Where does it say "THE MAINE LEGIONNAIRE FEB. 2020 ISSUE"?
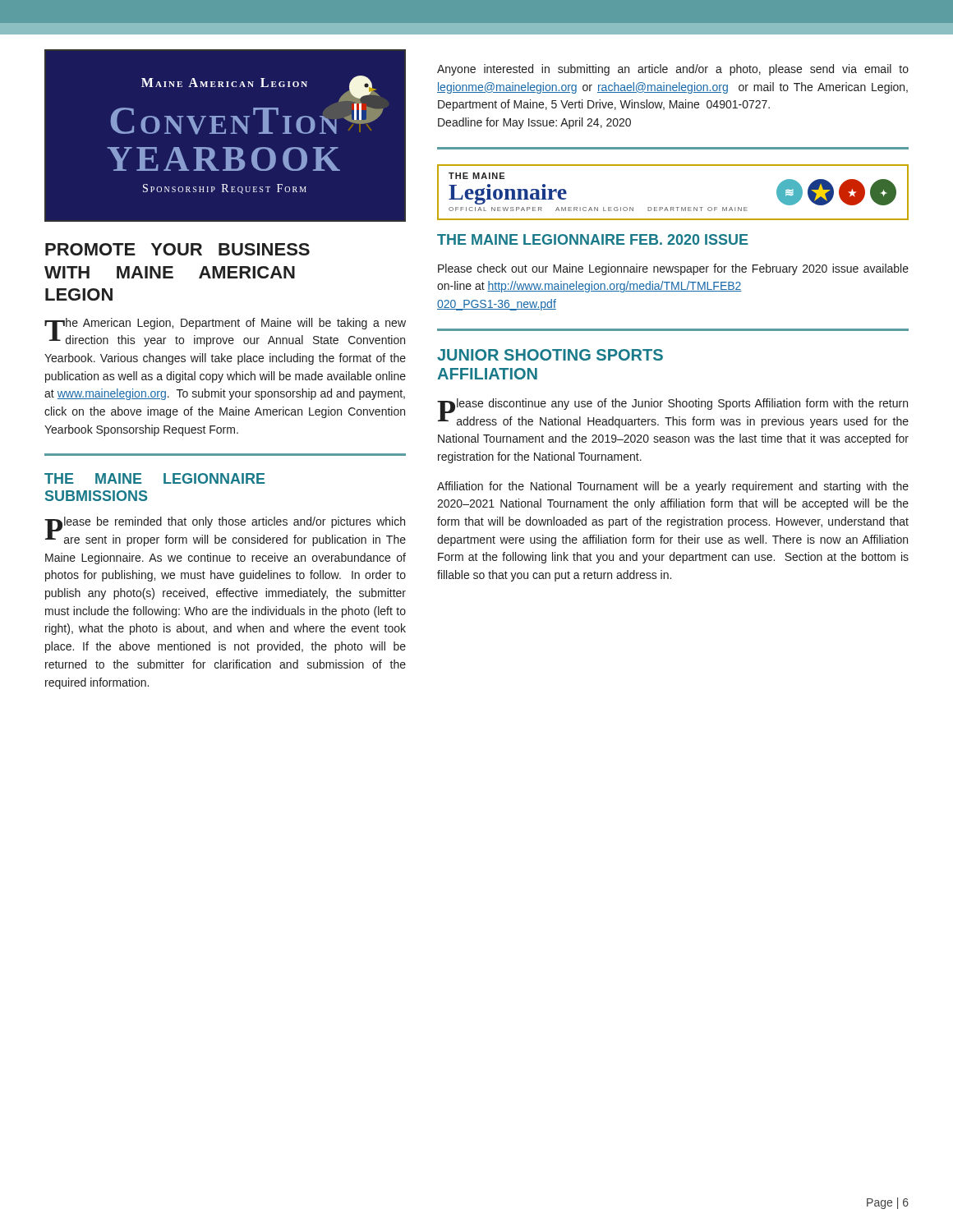 673,240
